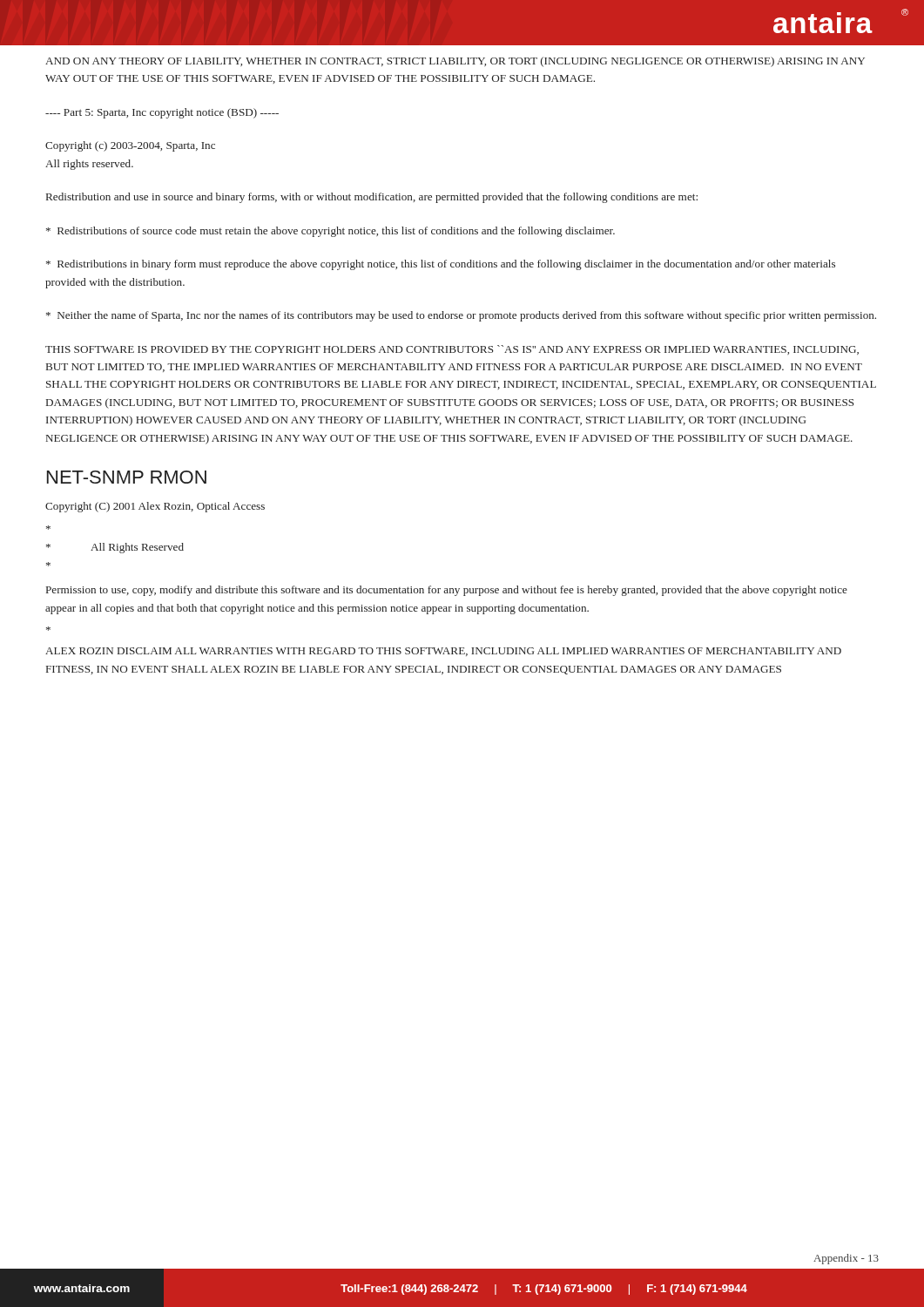924x1307 pixels.
Task: Where is the passage that starts "Part 5: Sparta, Inc copyright notice (BSD)"?
Action: tap(162, 112)
